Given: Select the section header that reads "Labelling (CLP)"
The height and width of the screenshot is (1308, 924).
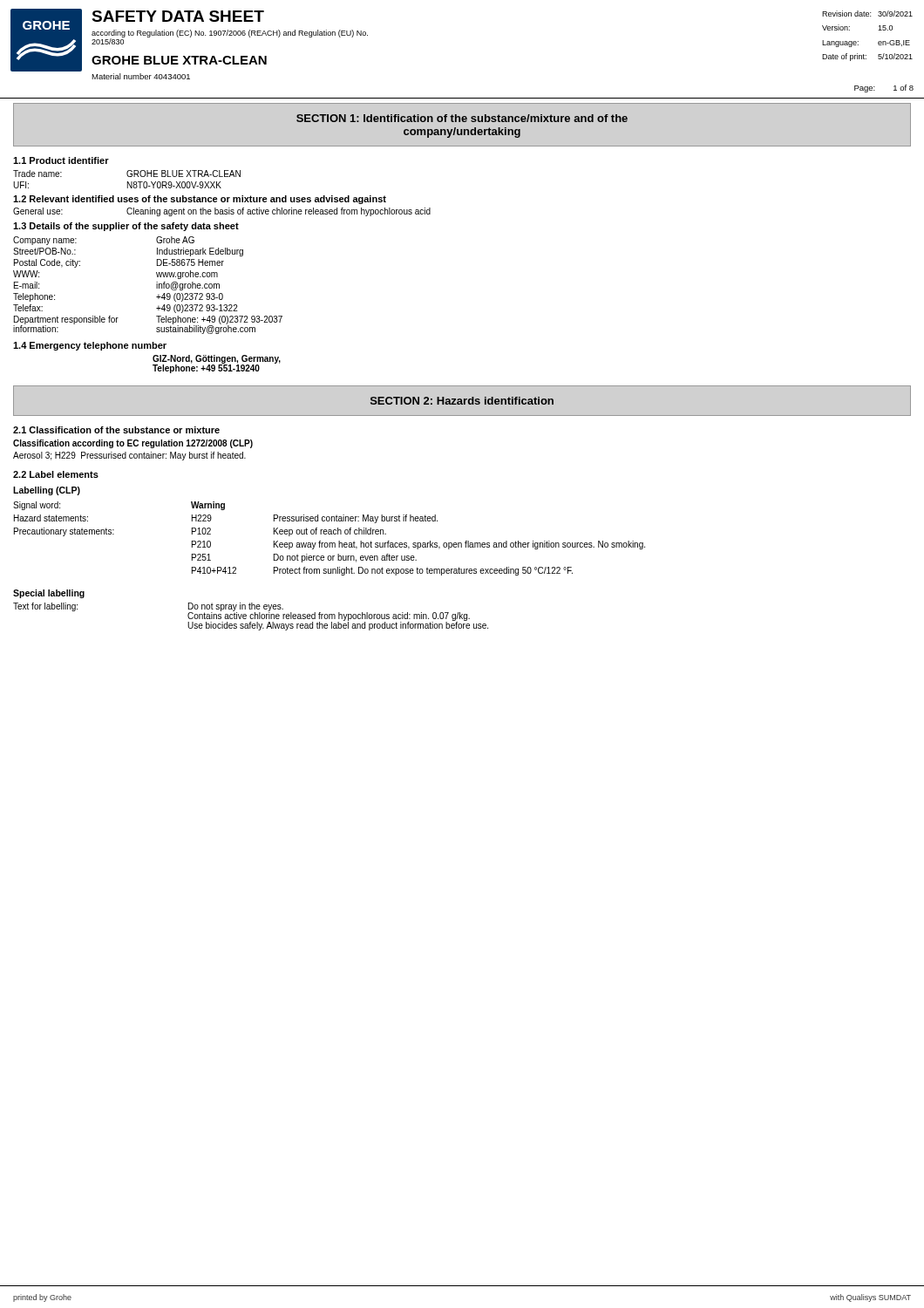Looking at the screenshot, I should (47, 490).
